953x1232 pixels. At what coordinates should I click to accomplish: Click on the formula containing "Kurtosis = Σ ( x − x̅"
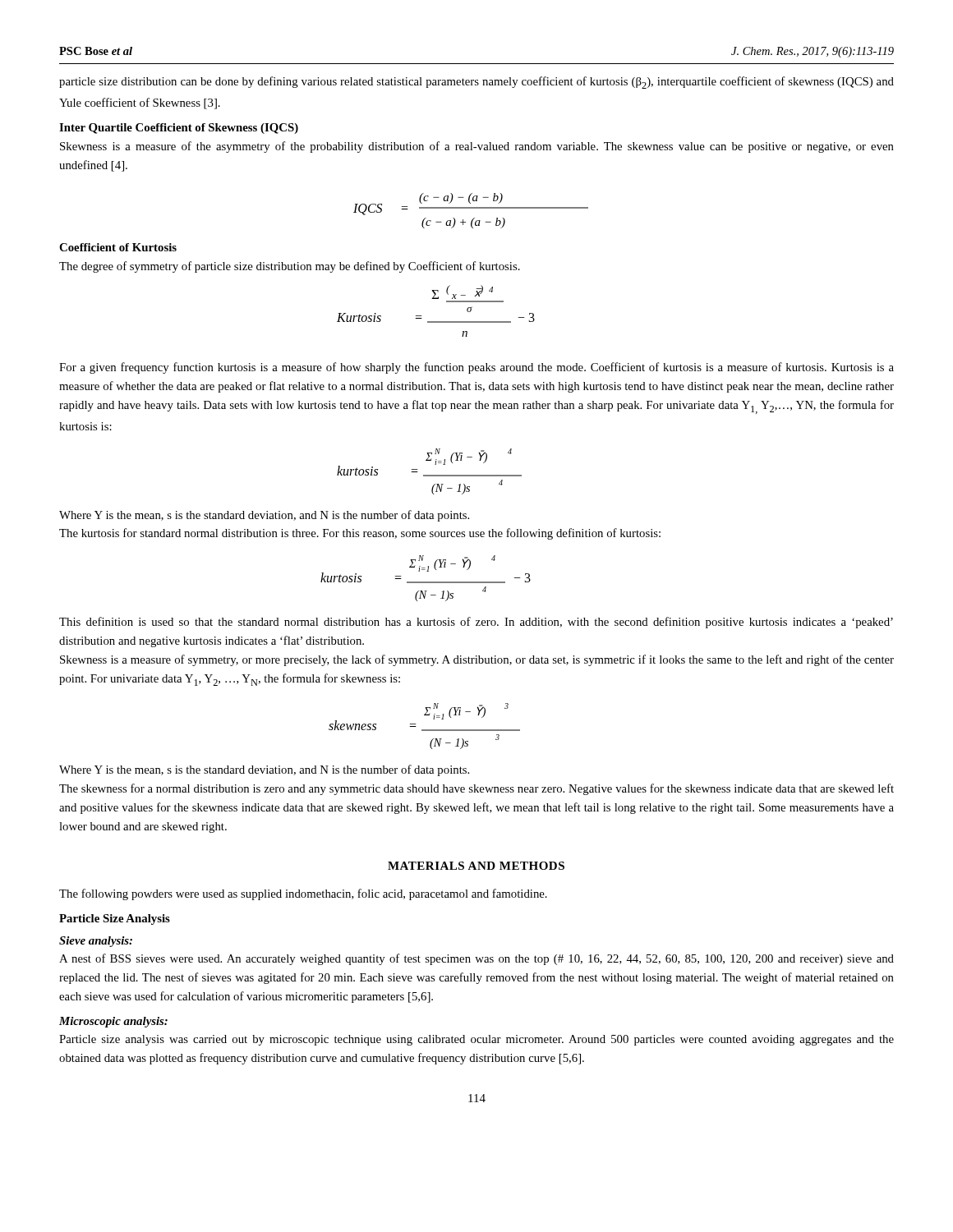coord(476,317)
